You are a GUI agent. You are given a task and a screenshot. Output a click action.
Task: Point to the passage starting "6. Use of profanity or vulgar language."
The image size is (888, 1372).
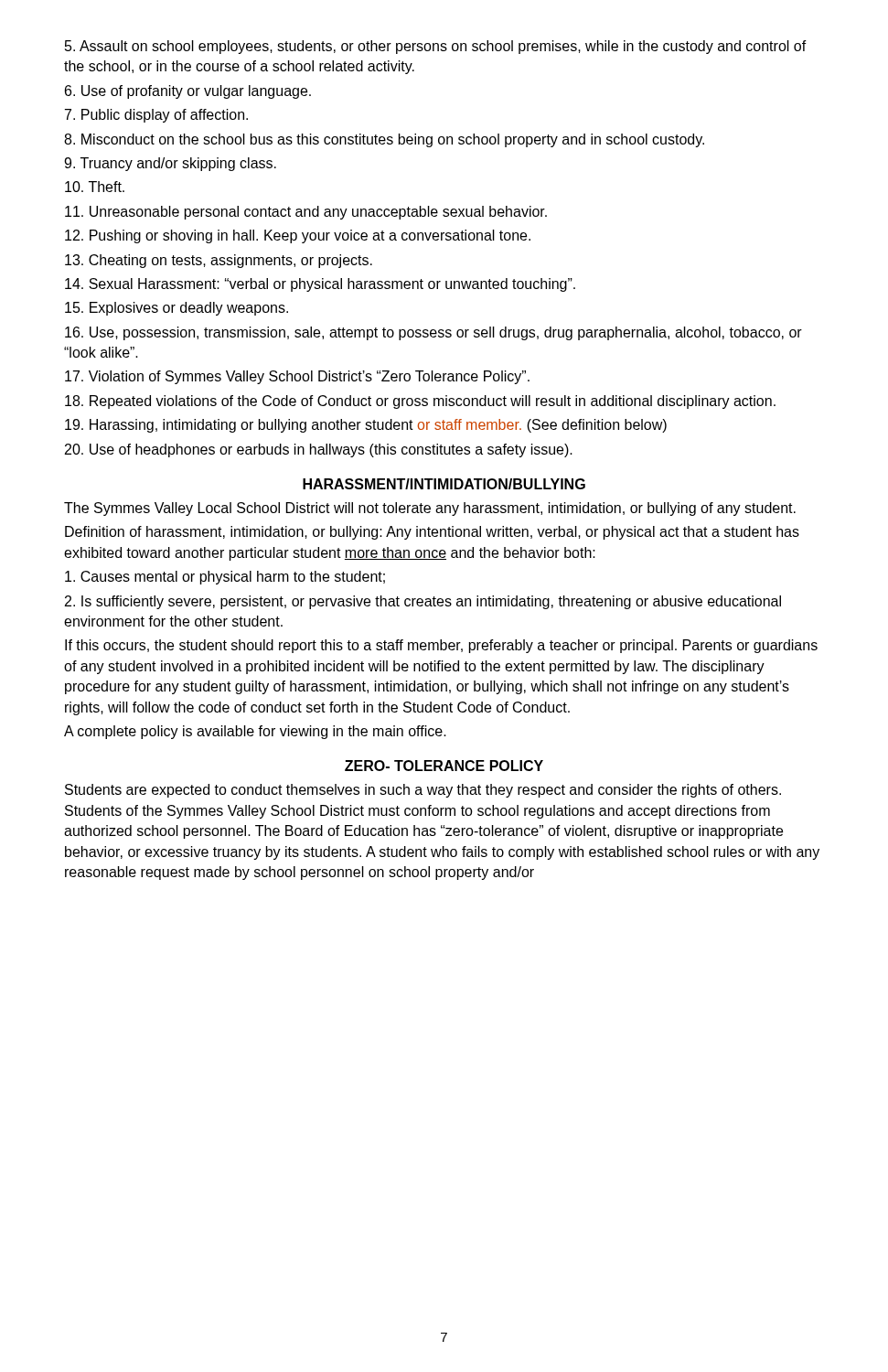[188, 92]
